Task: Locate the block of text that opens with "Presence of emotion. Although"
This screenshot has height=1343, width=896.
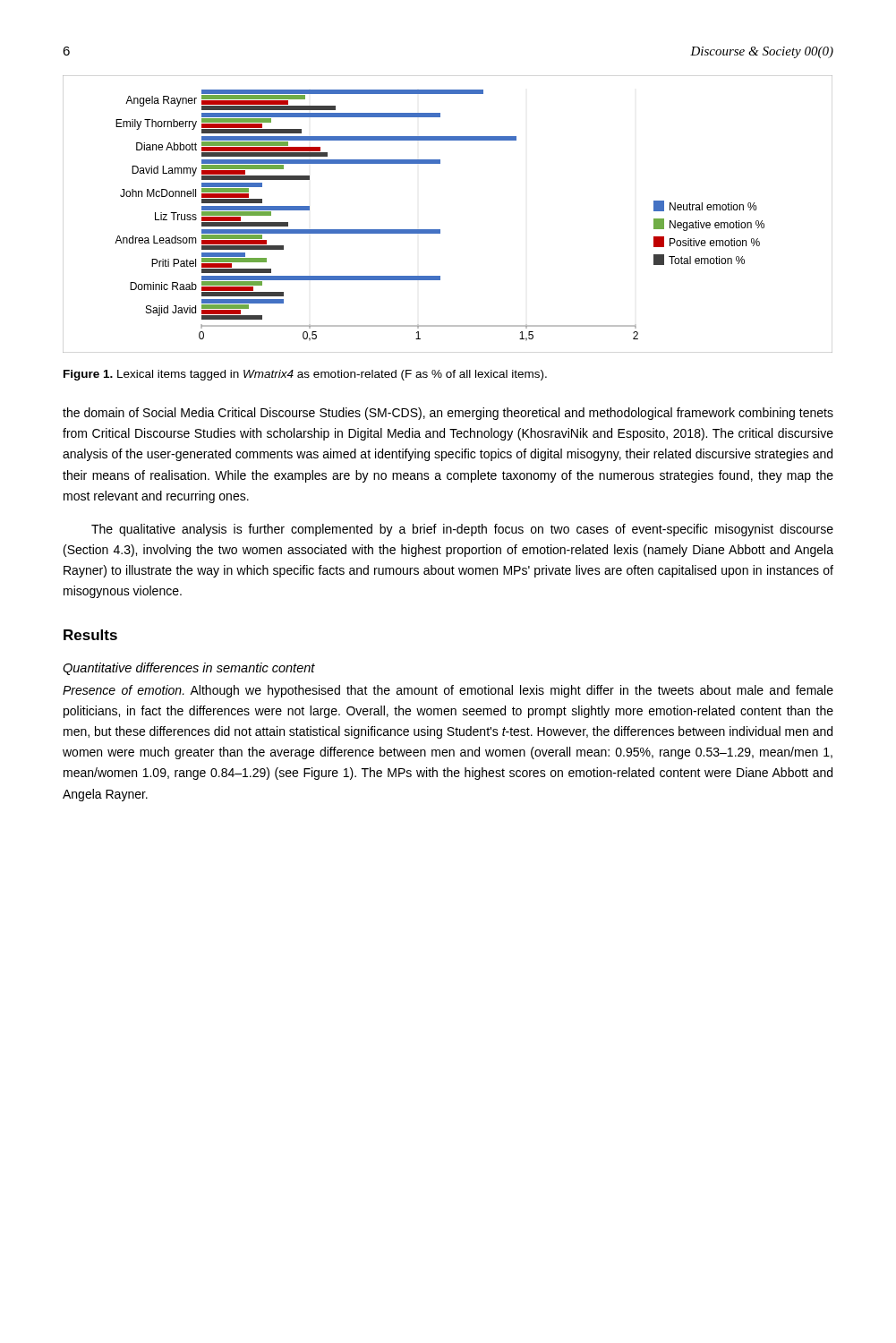Action: (448, 742)
